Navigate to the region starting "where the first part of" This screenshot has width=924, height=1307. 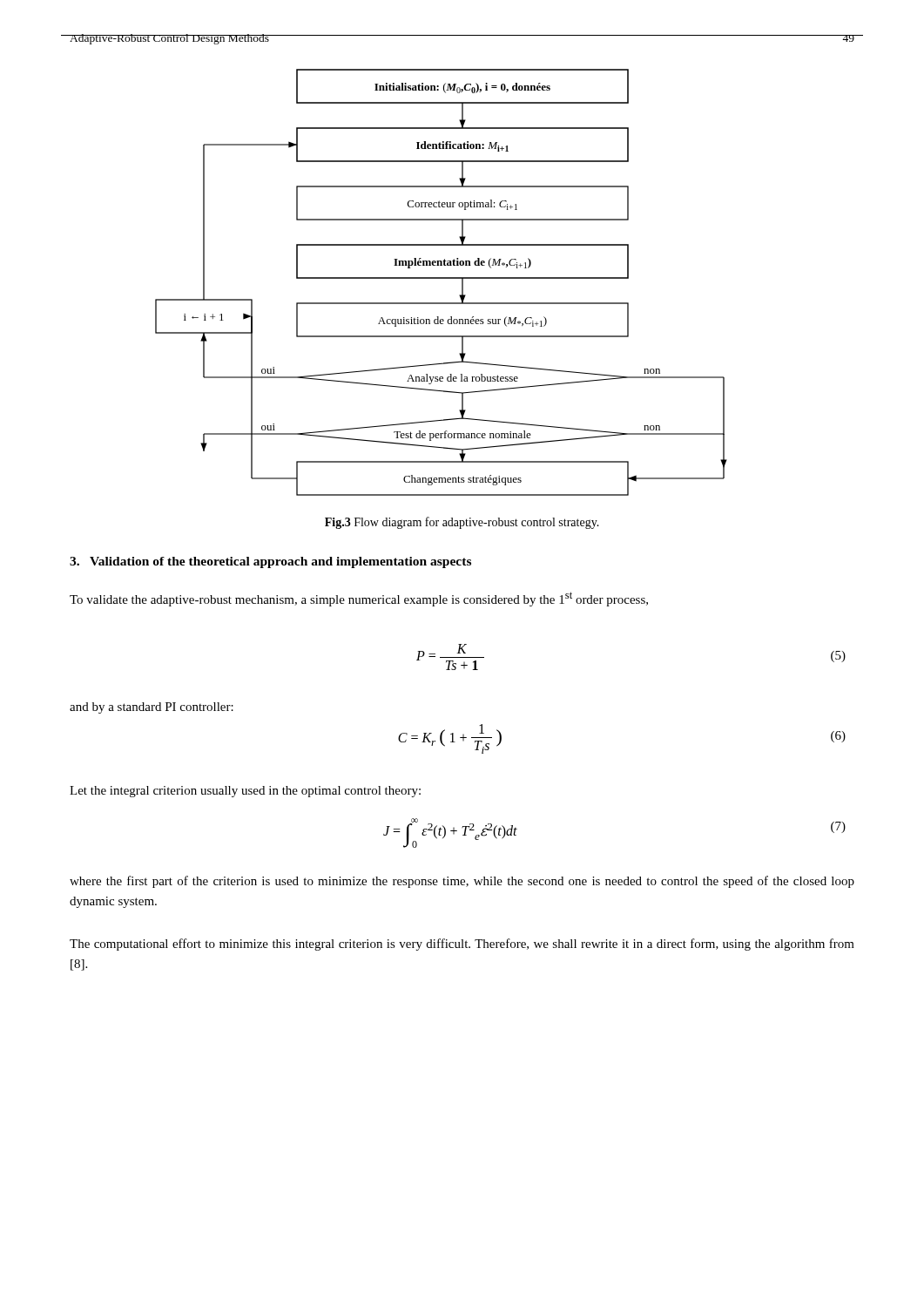pos(462,891)
